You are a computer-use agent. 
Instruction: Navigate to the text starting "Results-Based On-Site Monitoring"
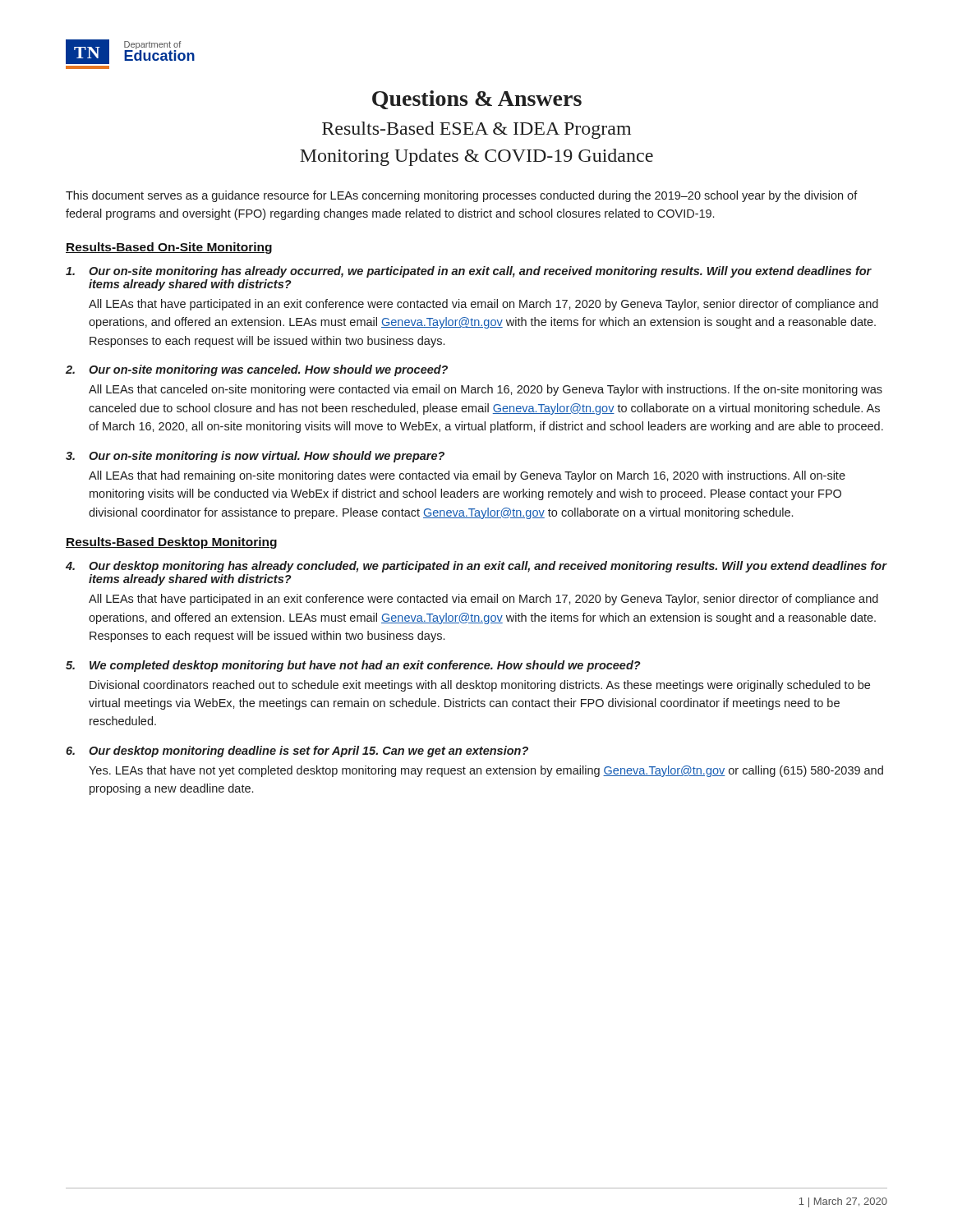tap(169, 247)
